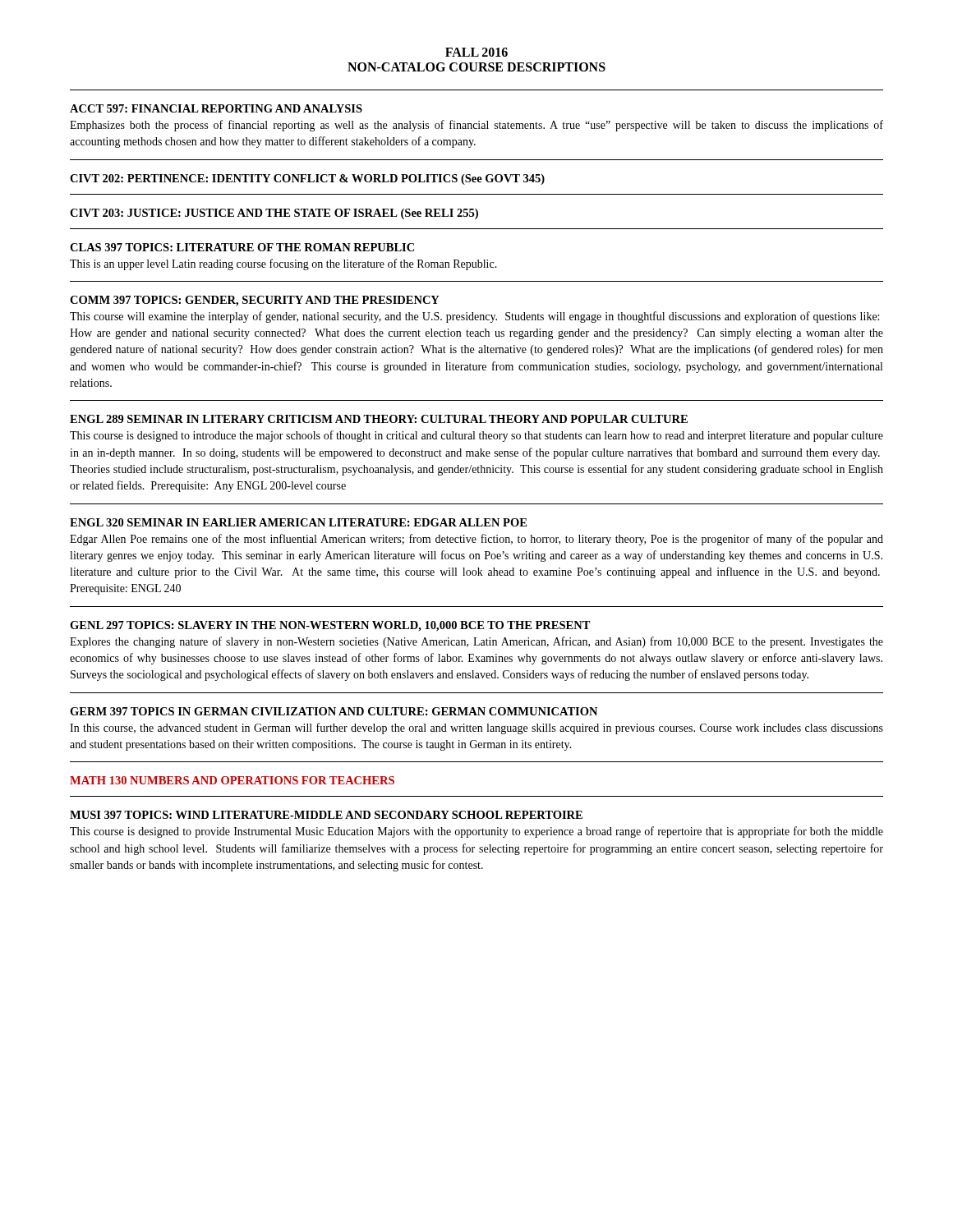This screenshot has height=1232, width=953.
Task: Click on the element starting "GENL 297 TOPICS: SLAVERY IN THE"
Action: [x=330, y=625]
